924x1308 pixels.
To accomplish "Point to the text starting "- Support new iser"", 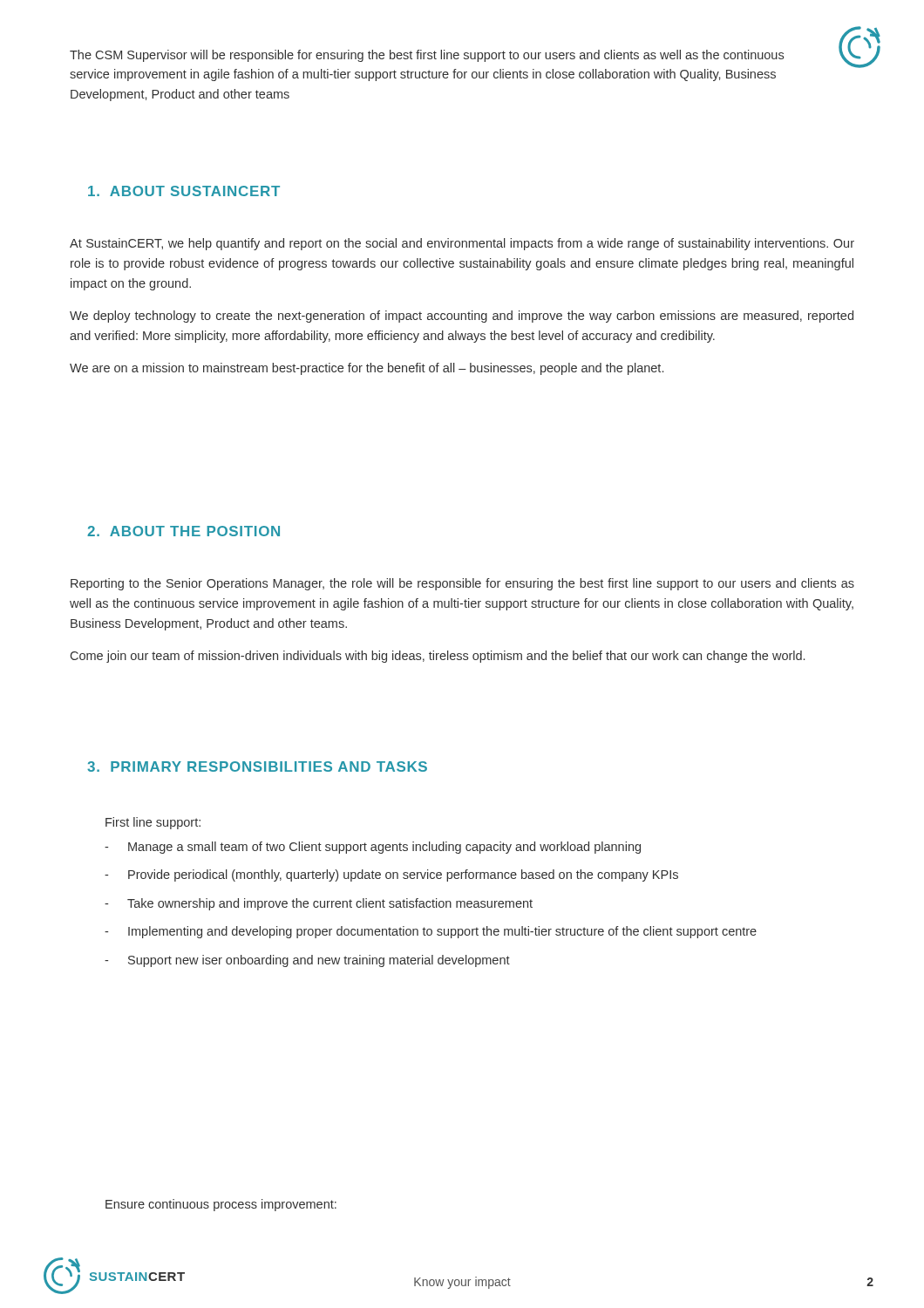I will pyautogui.click(x=479, y=960).
